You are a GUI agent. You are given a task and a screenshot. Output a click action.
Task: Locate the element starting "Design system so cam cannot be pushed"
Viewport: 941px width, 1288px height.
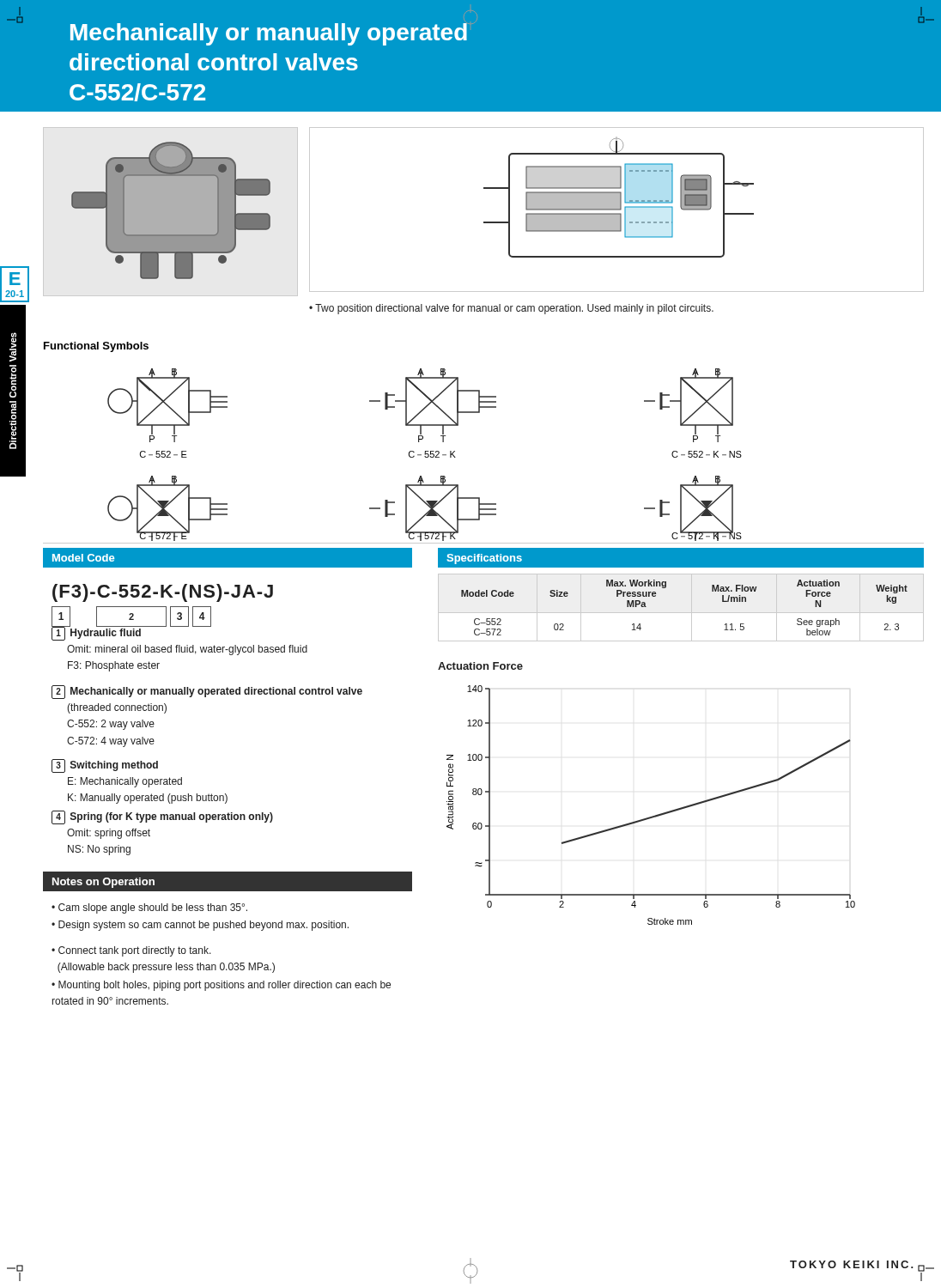[230, 925]
